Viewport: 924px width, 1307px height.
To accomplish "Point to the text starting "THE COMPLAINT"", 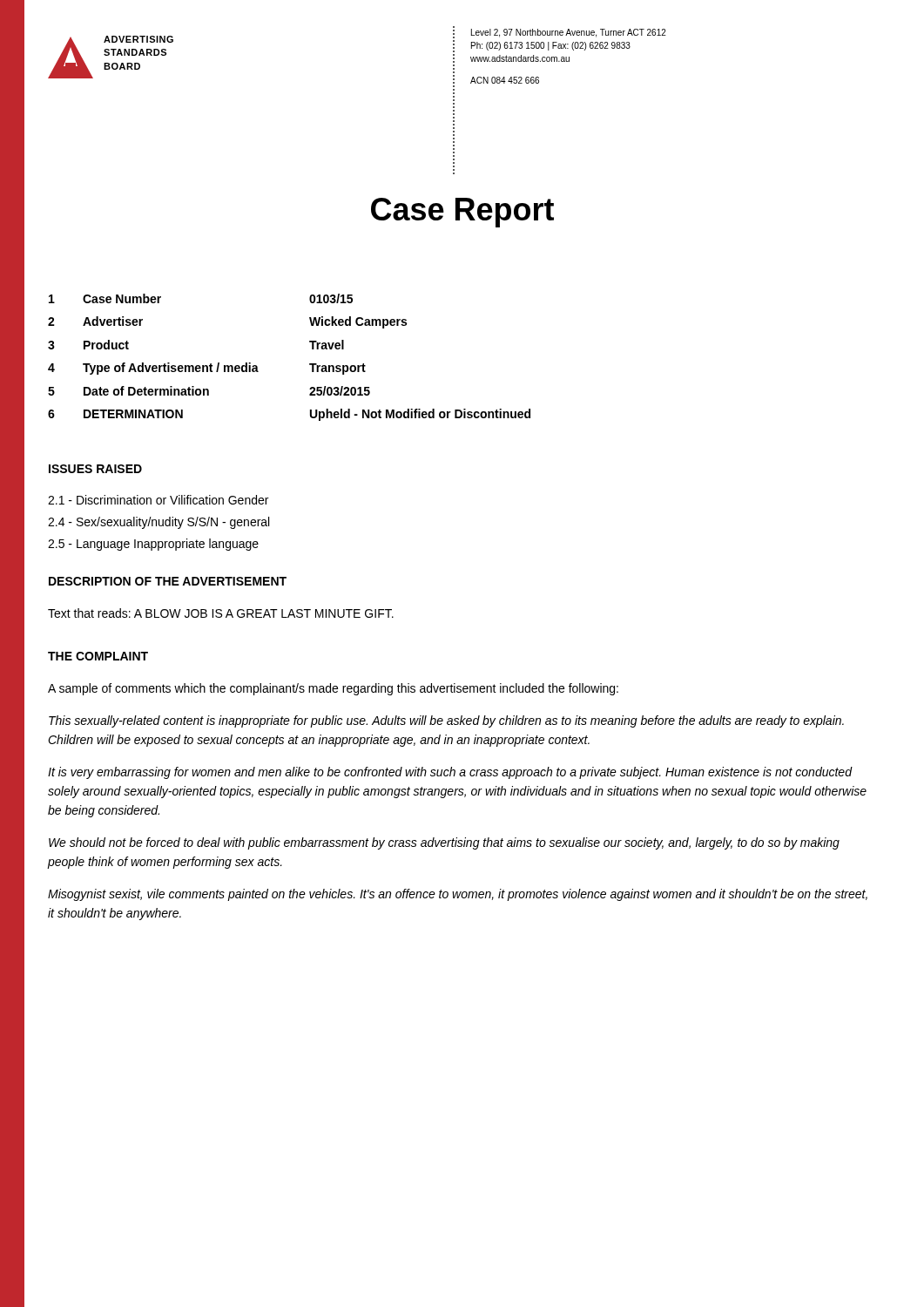I will [x=98, y=656].
